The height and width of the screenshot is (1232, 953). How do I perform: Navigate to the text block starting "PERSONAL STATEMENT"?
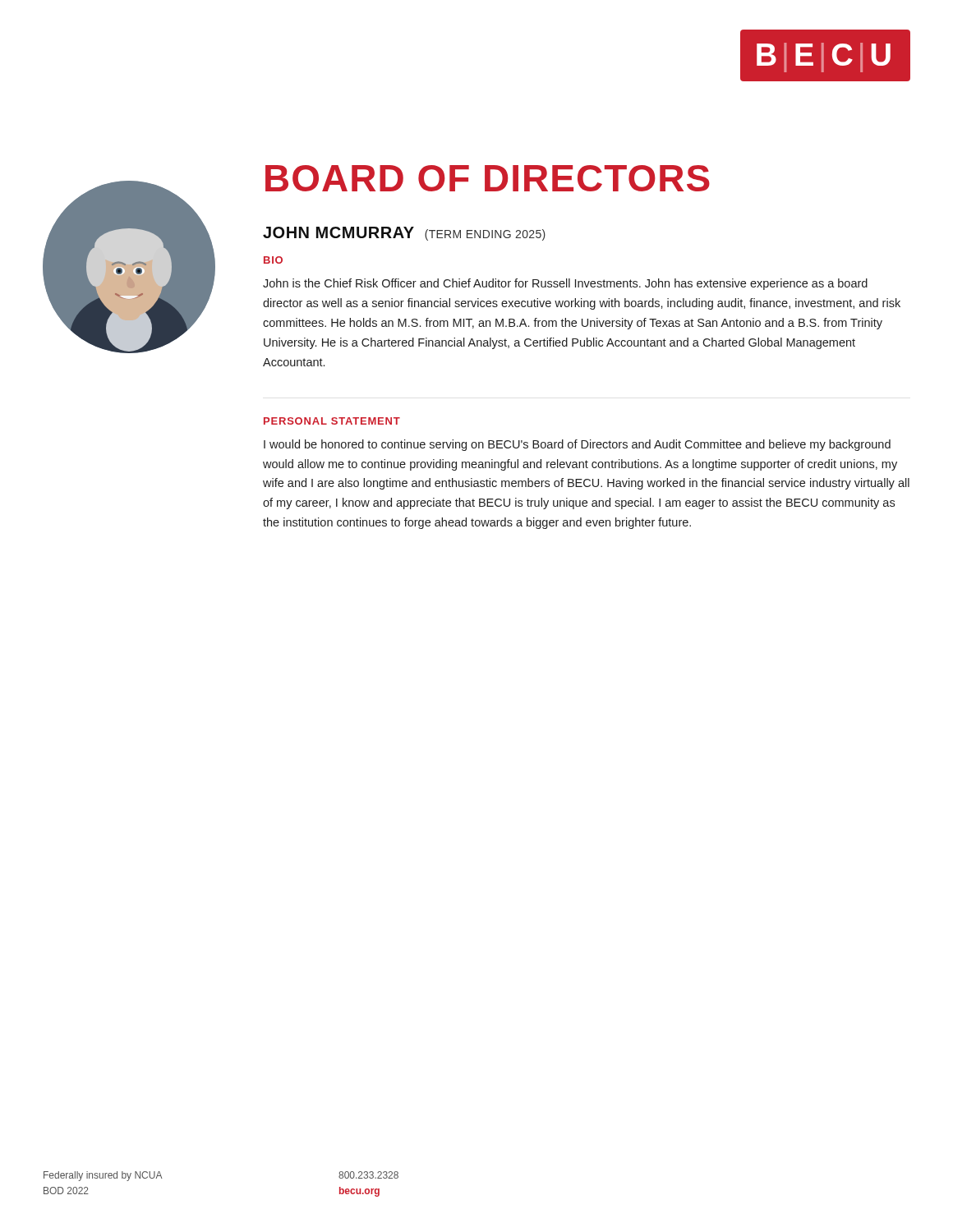pyautogui.click(x=332, y=421)
